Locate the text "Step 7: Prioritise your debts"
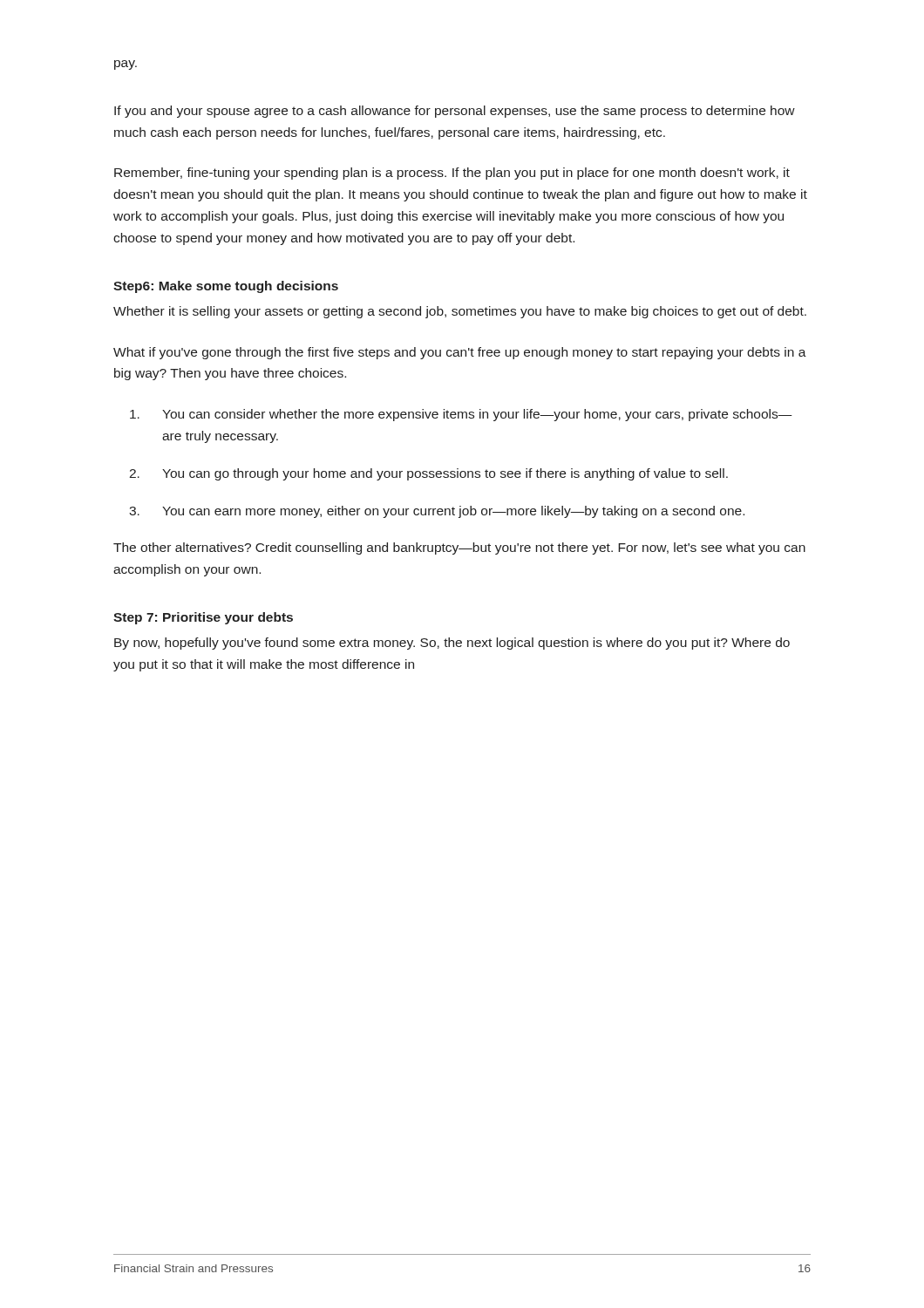 203,617
